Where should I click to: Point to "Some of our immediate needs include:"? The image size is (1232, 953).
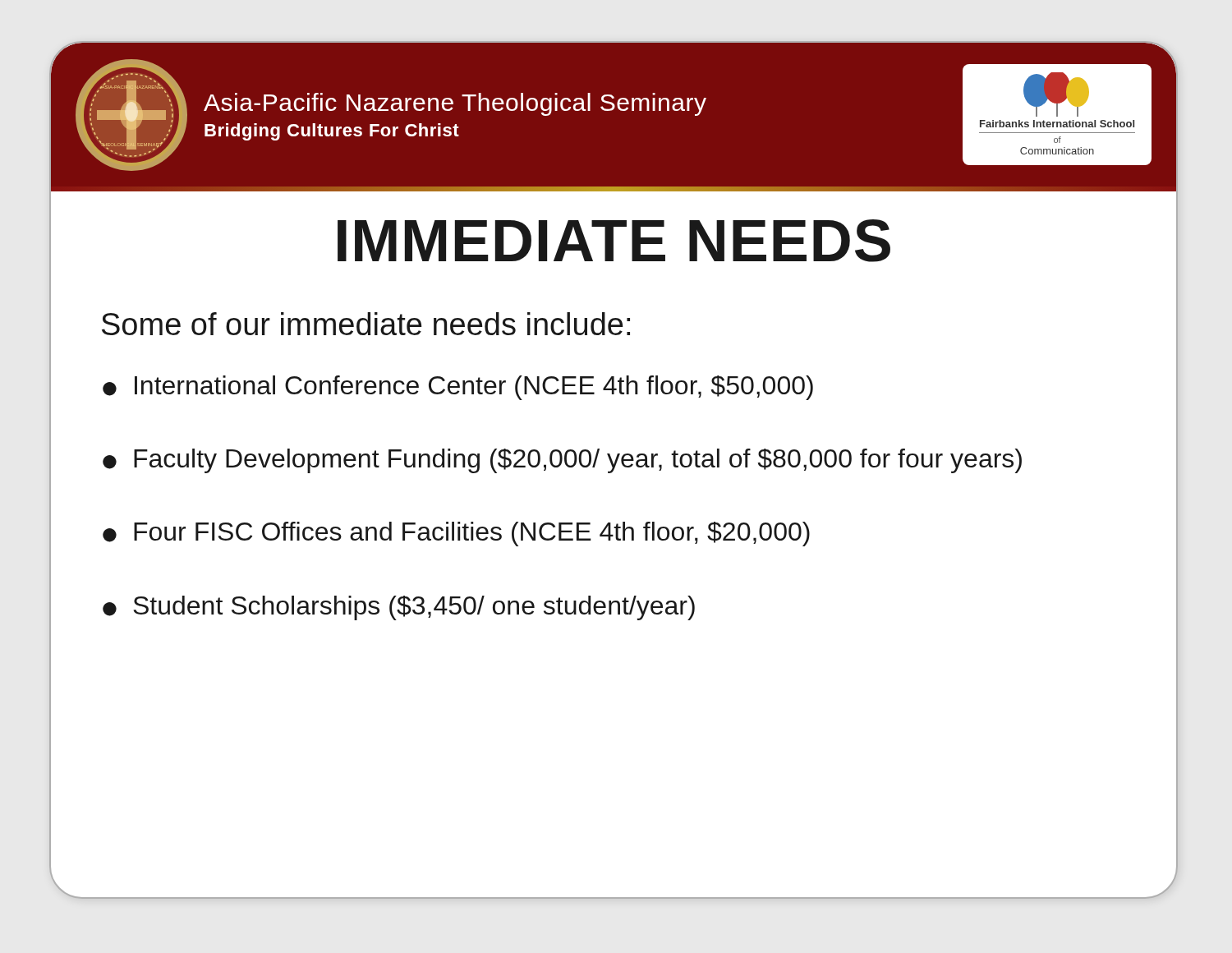[366, 324]
